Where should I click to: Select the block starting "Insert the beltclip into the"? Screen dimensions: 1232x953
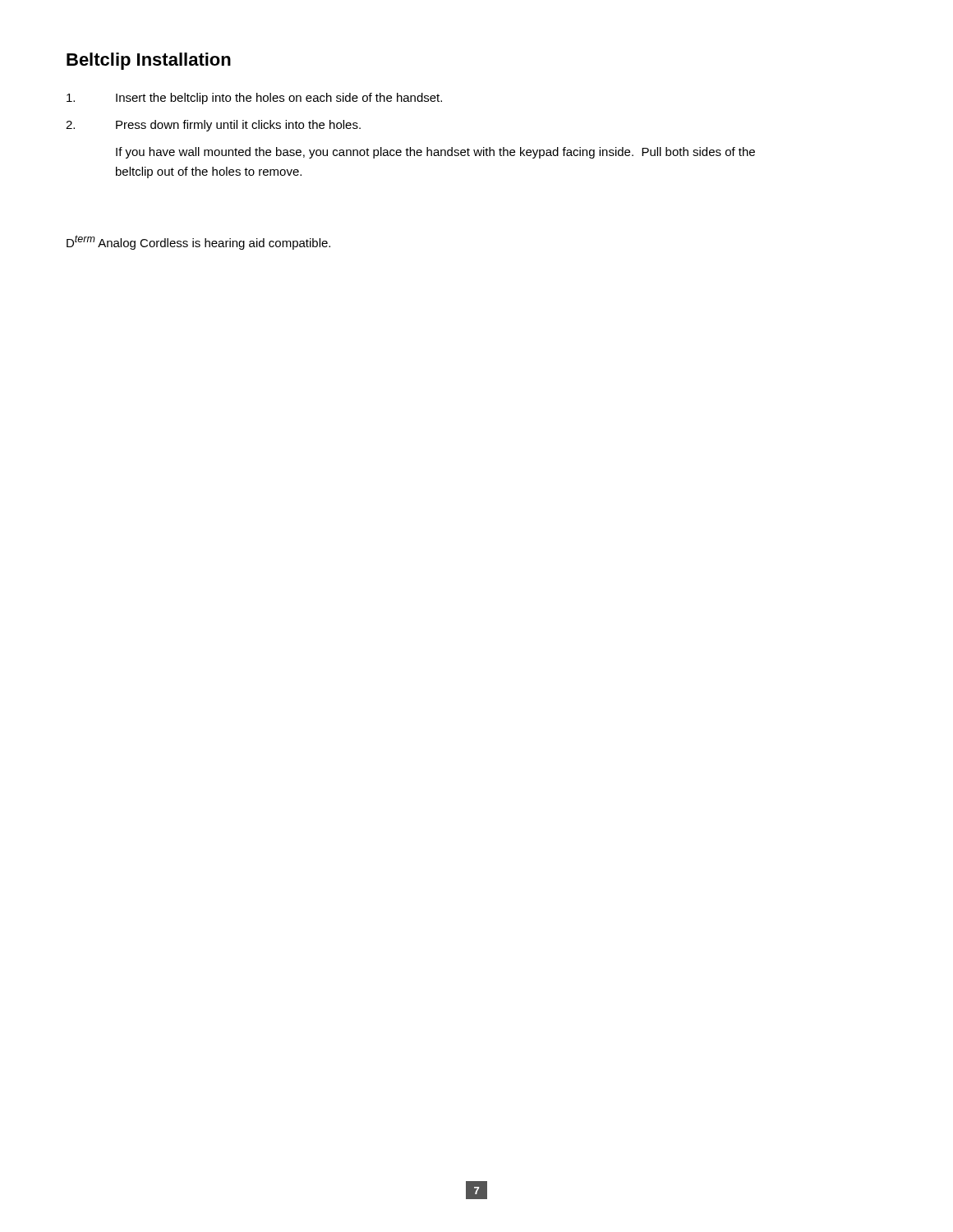pos(254,99)
